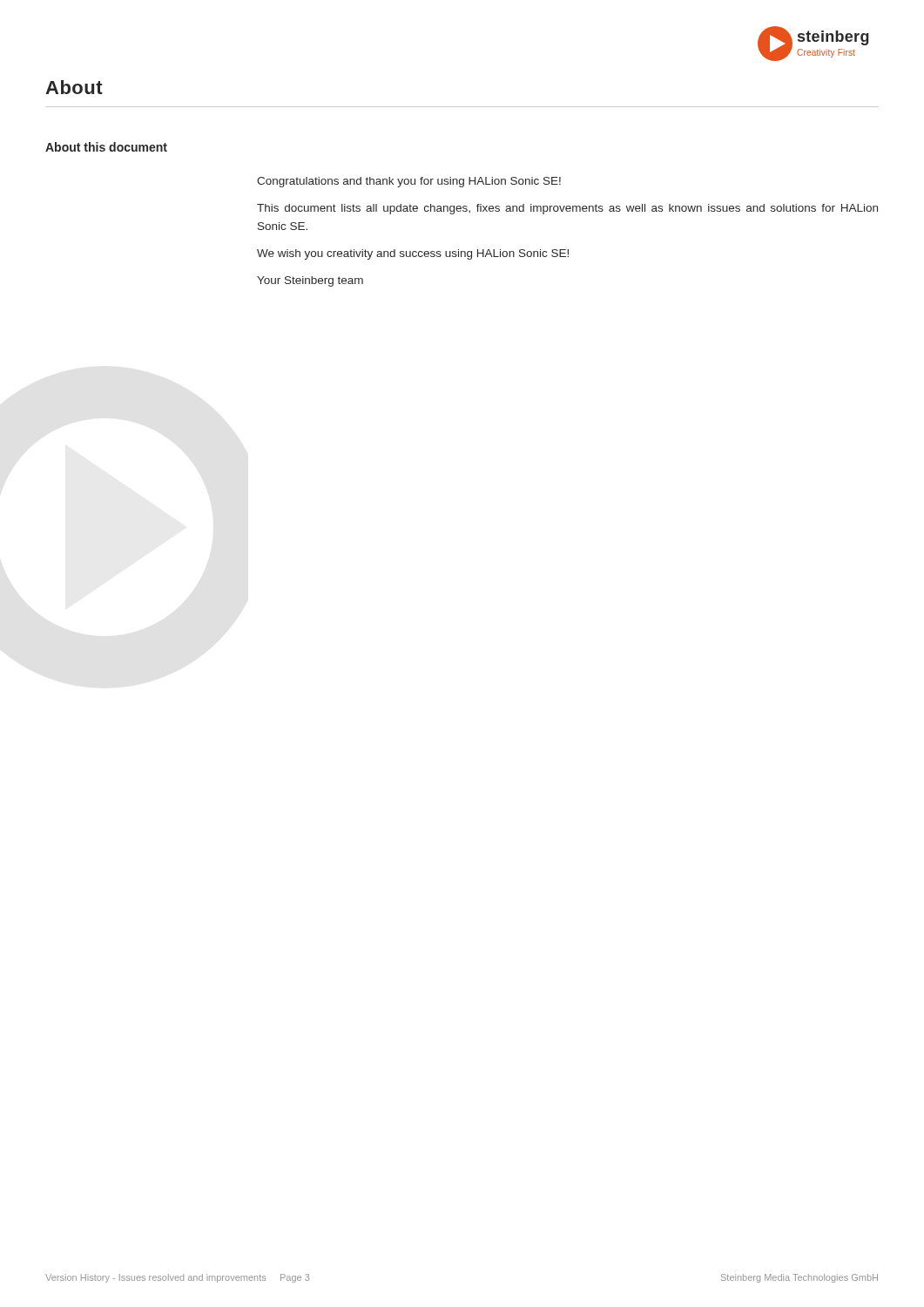Find the text starting "Congratulations and thank you for"
The height and width of the screenshot is (1307, 924).
pos(409,182)
